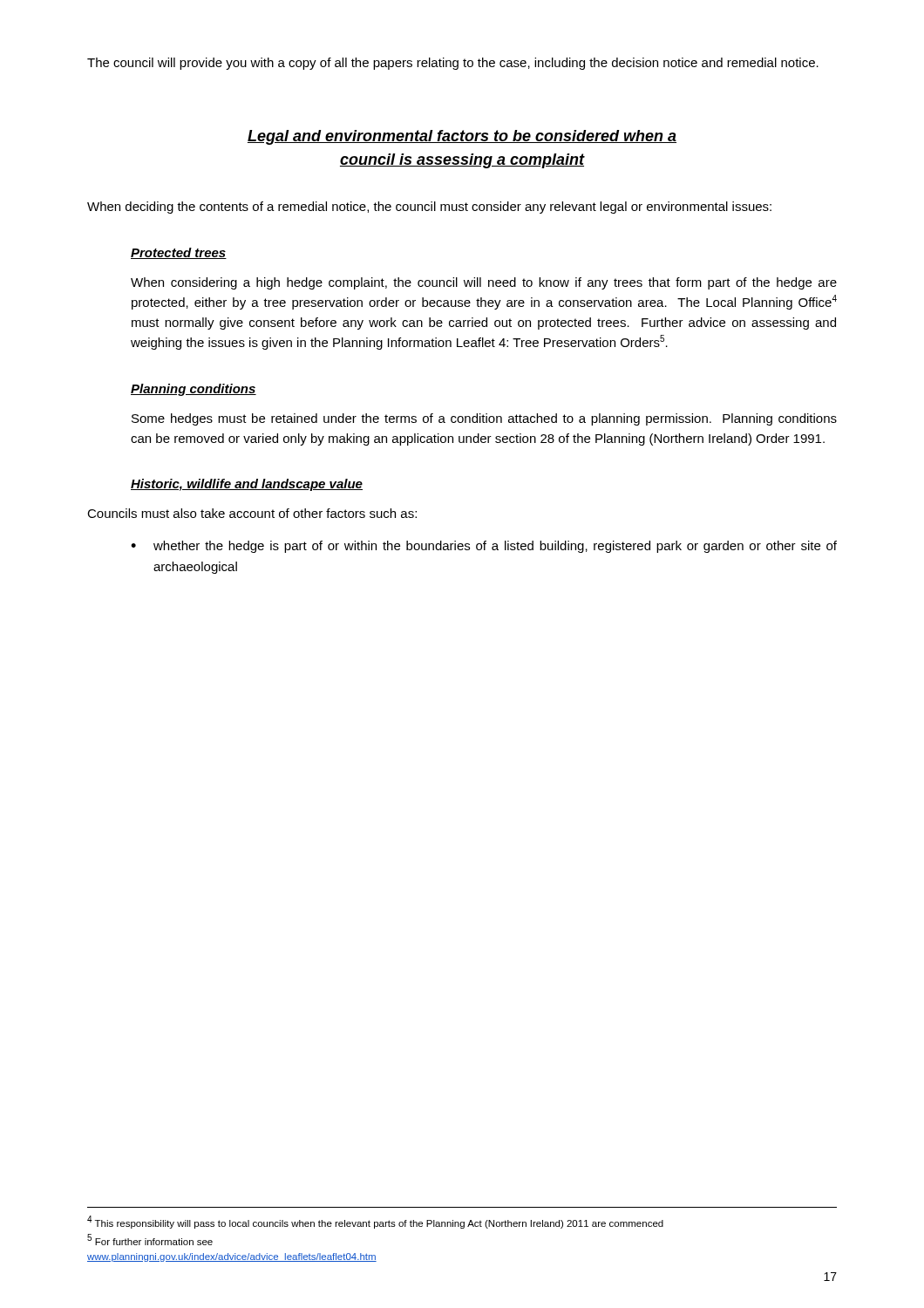Image resolution: width=924 pixels, height=1308 pixels.
Task: Click on the section header with the text "Legal and environmental factors to"
Action: 462,148
